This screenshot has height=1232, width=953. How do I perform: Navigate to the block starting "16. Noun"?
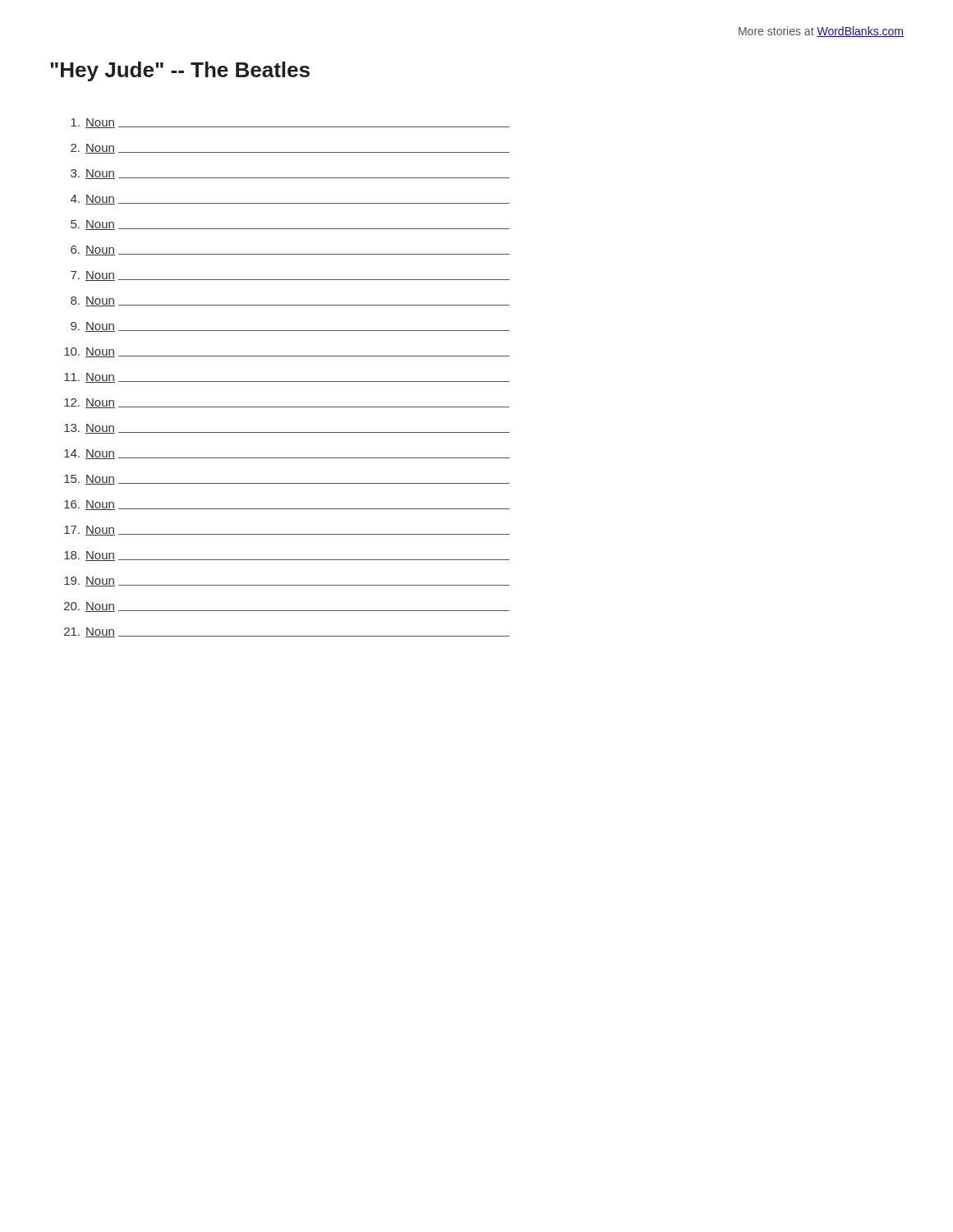coord(279,504)
